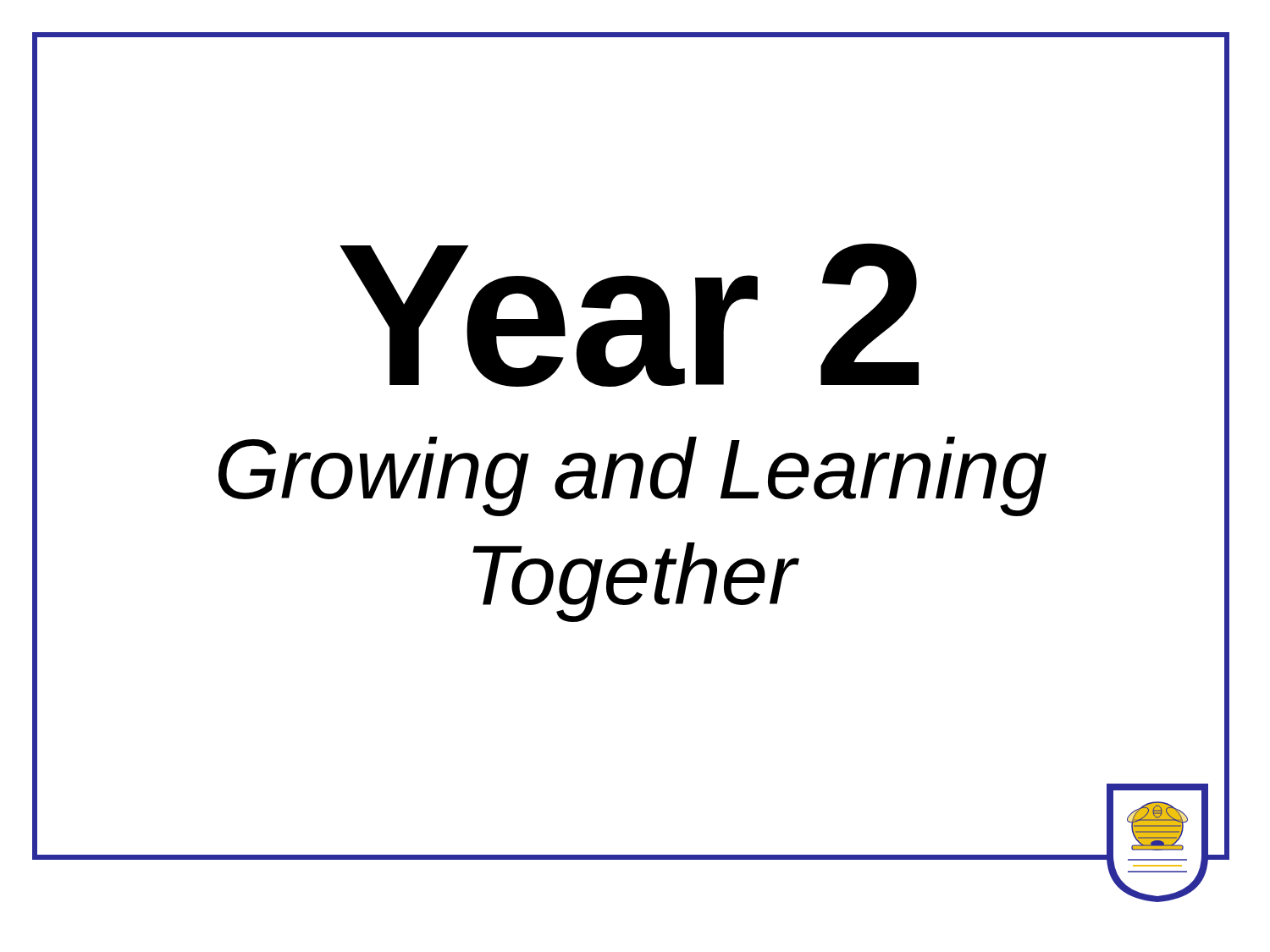
Task: Locate the logo
Action: [1157, 844]
